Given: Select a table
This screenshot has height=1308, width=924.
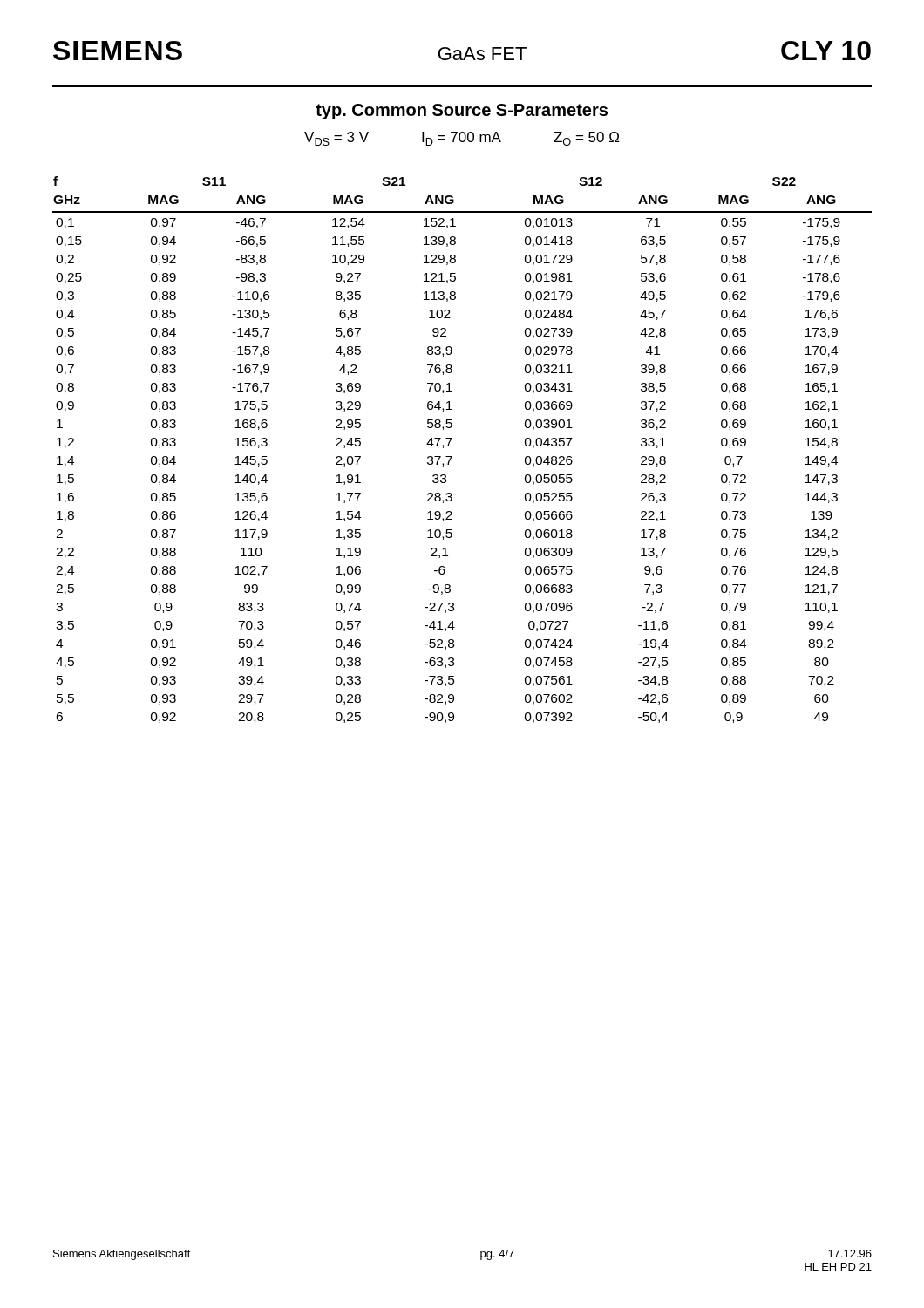Looking at the screenshot, I should pos(462,448).
